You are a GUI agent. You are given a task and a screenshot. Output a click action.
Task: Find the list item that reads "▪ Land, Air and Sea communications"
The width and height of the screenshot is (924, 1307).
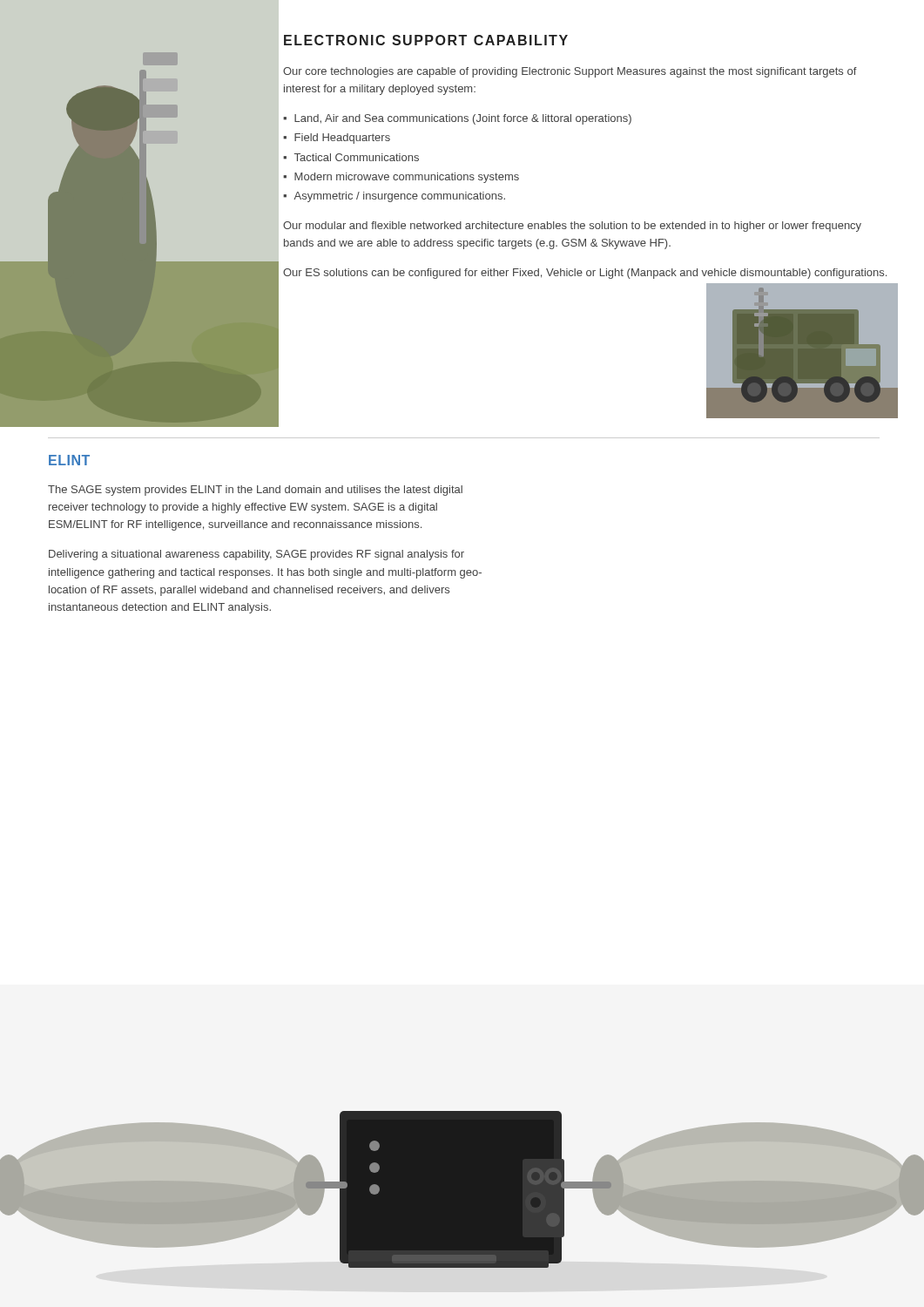tap(457, 119)
